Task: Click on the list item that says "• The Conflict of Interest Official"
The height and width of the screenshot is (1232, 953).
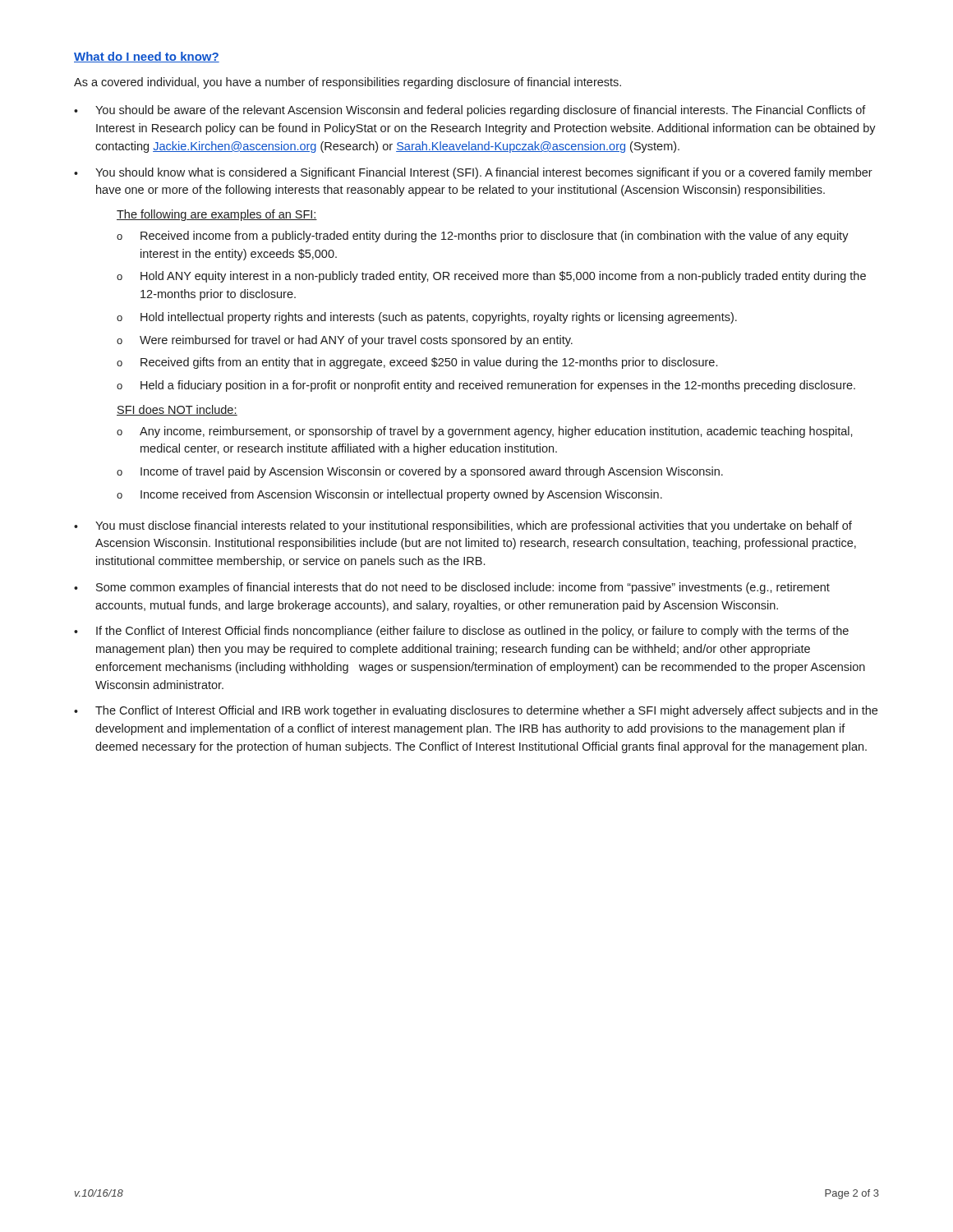Action: coord(476,729)
